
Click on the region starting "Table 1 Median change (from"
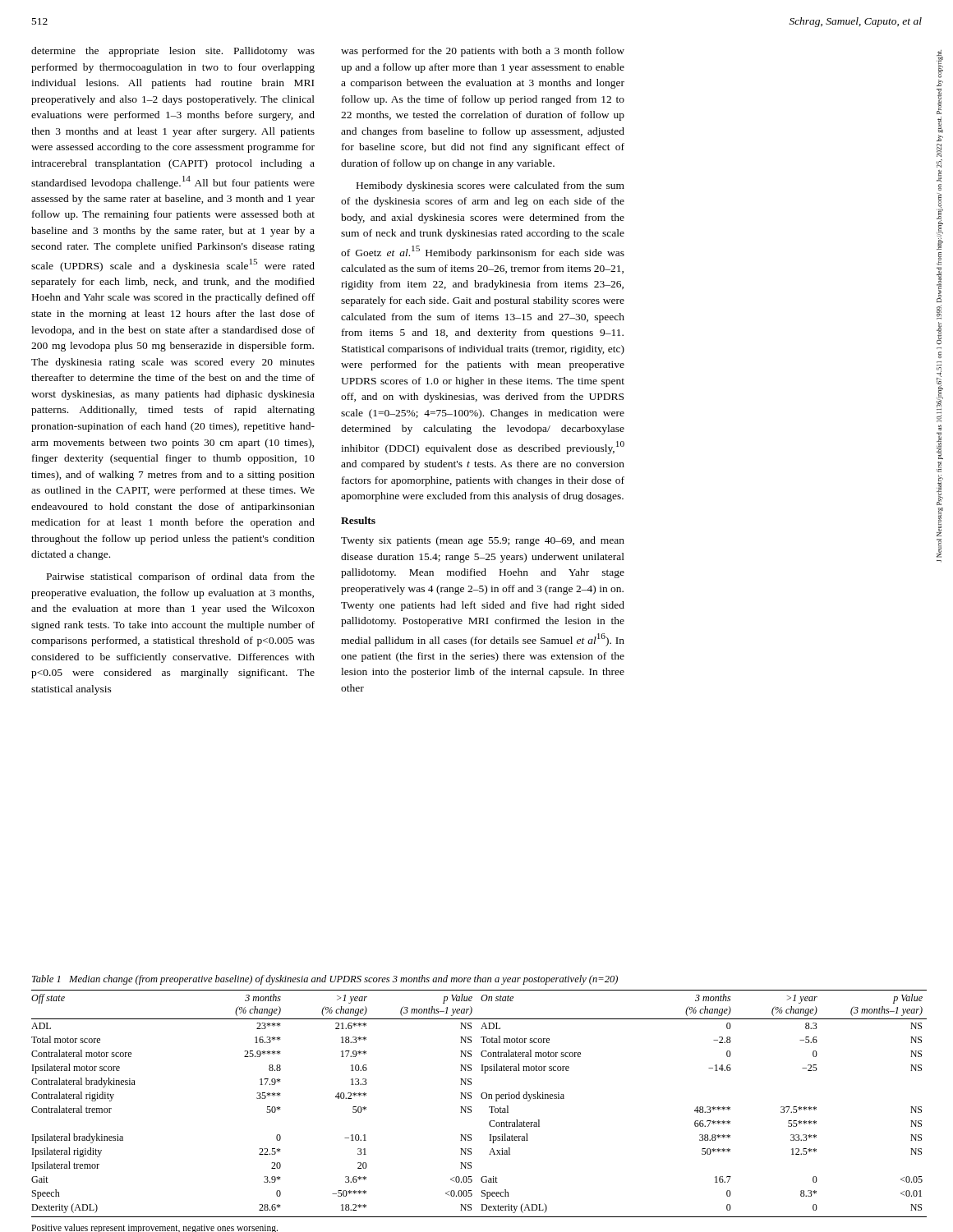325,979
